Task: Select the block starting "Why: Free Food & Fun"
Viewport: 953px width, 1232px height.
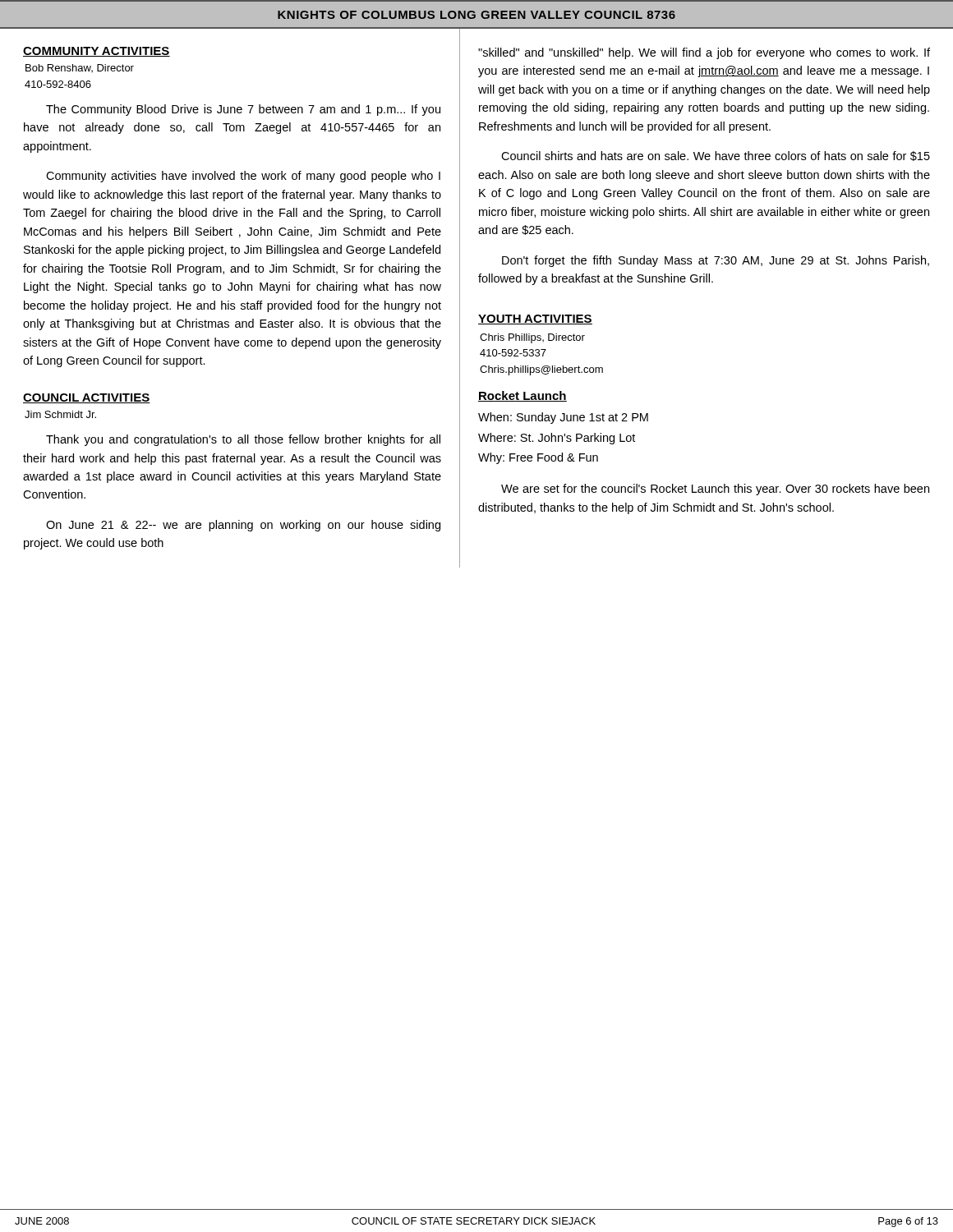Action: tap(538, 458)
